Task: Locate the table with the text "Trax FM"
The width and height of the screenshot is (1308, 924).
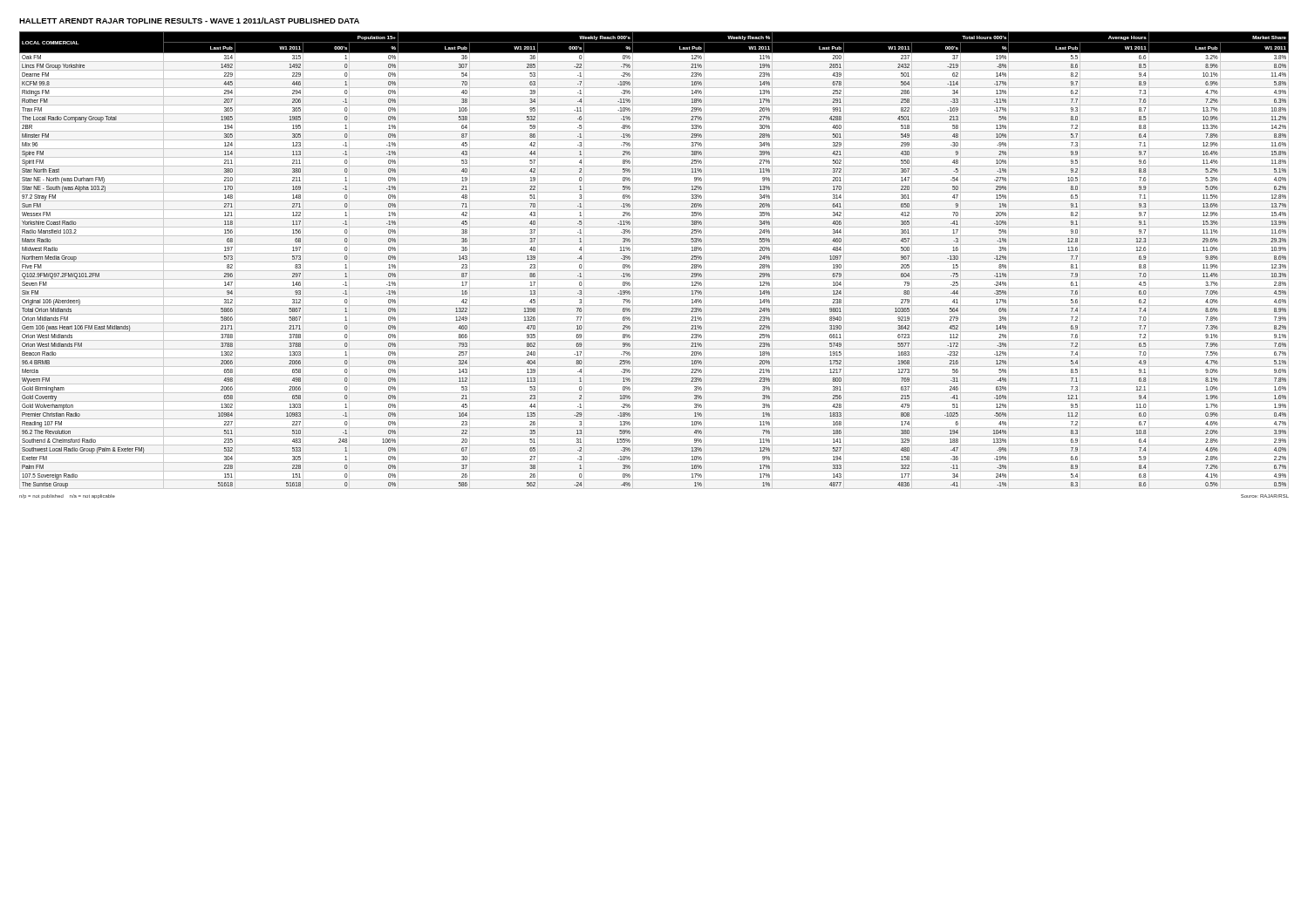Action: click(x=654, y=260)
